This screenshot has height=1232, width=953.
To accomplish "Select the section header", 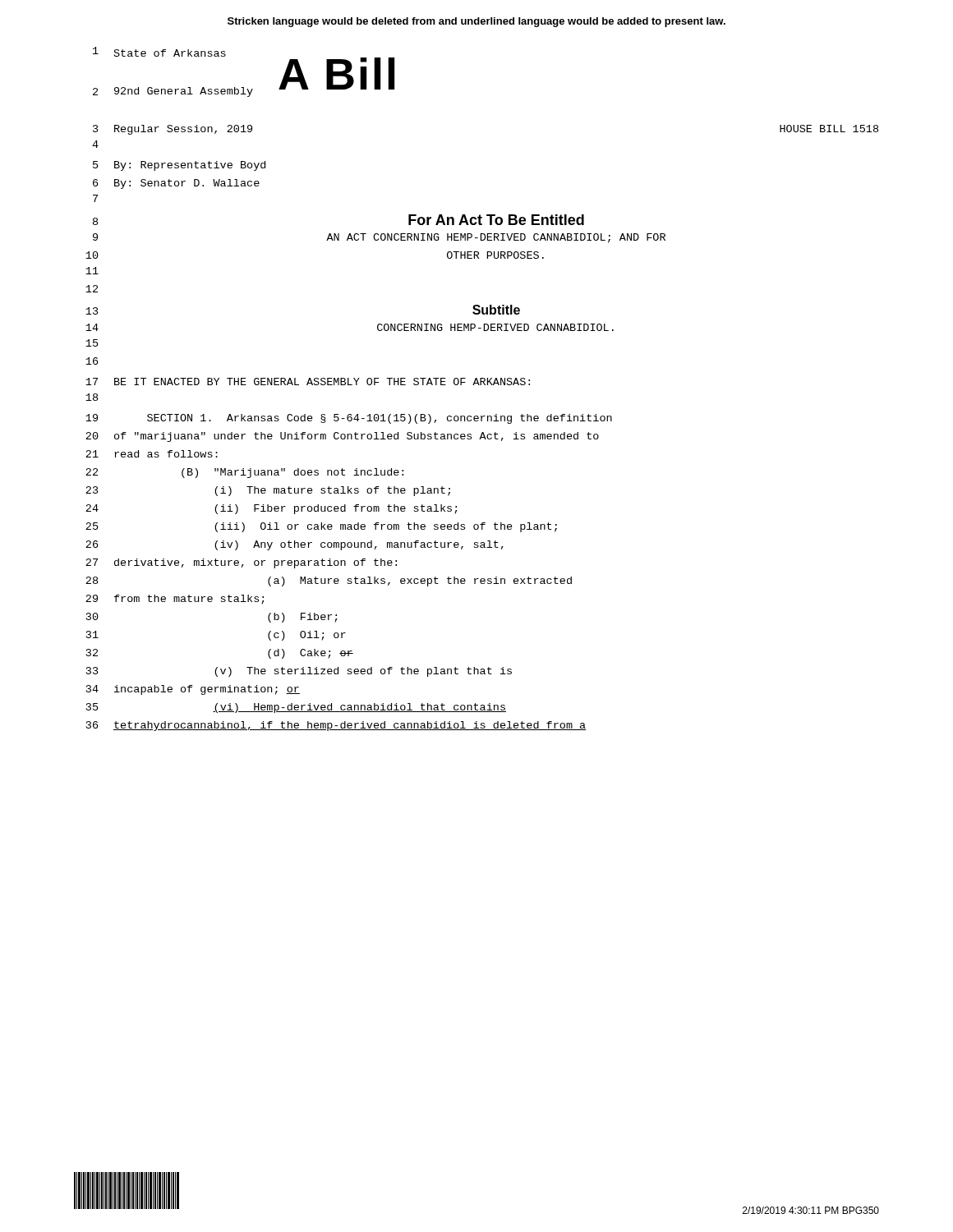I will (x=476, y=310).
